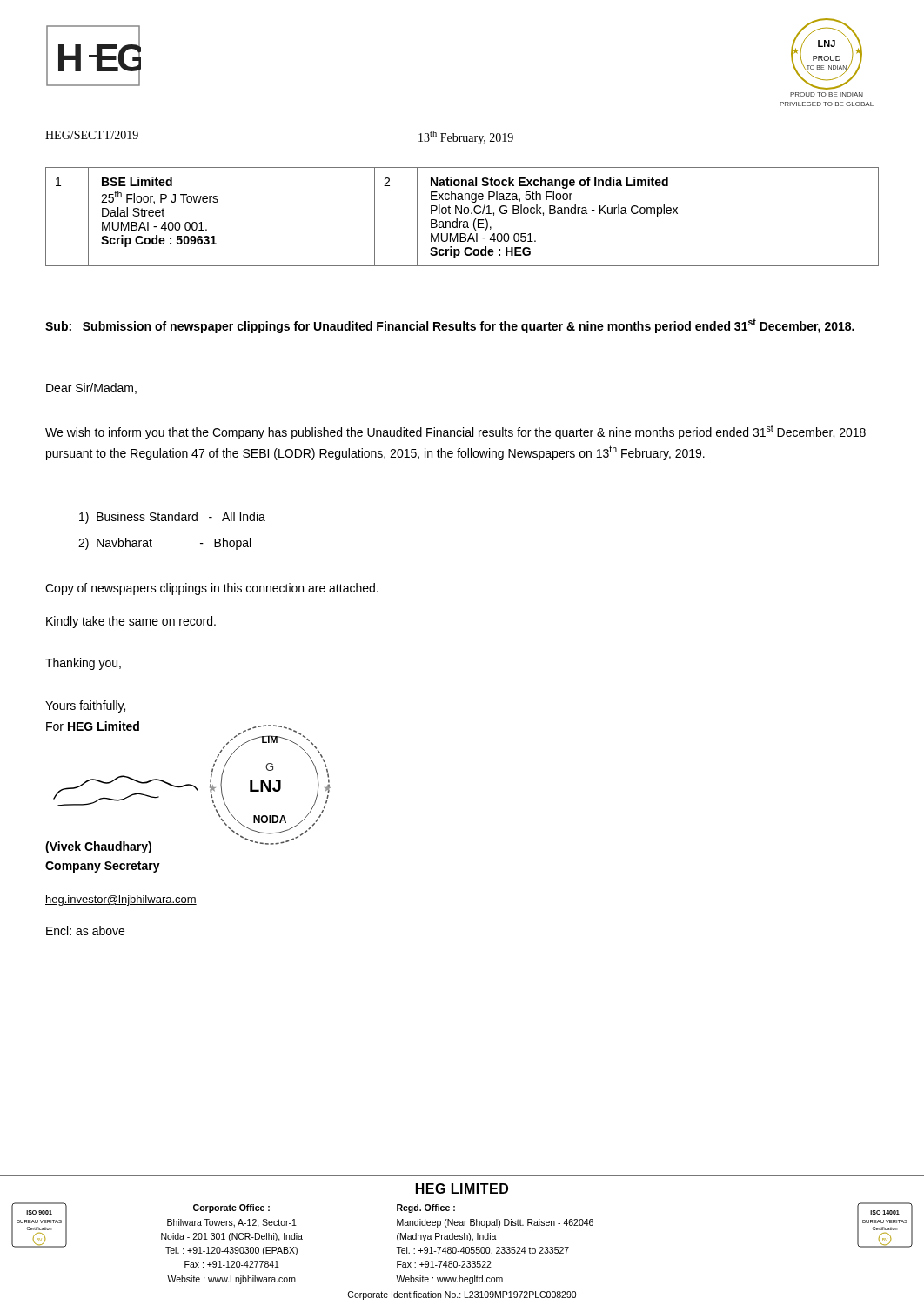
Task: Point to the block beginning "We wish to inform"
Action: coord(456,442)
